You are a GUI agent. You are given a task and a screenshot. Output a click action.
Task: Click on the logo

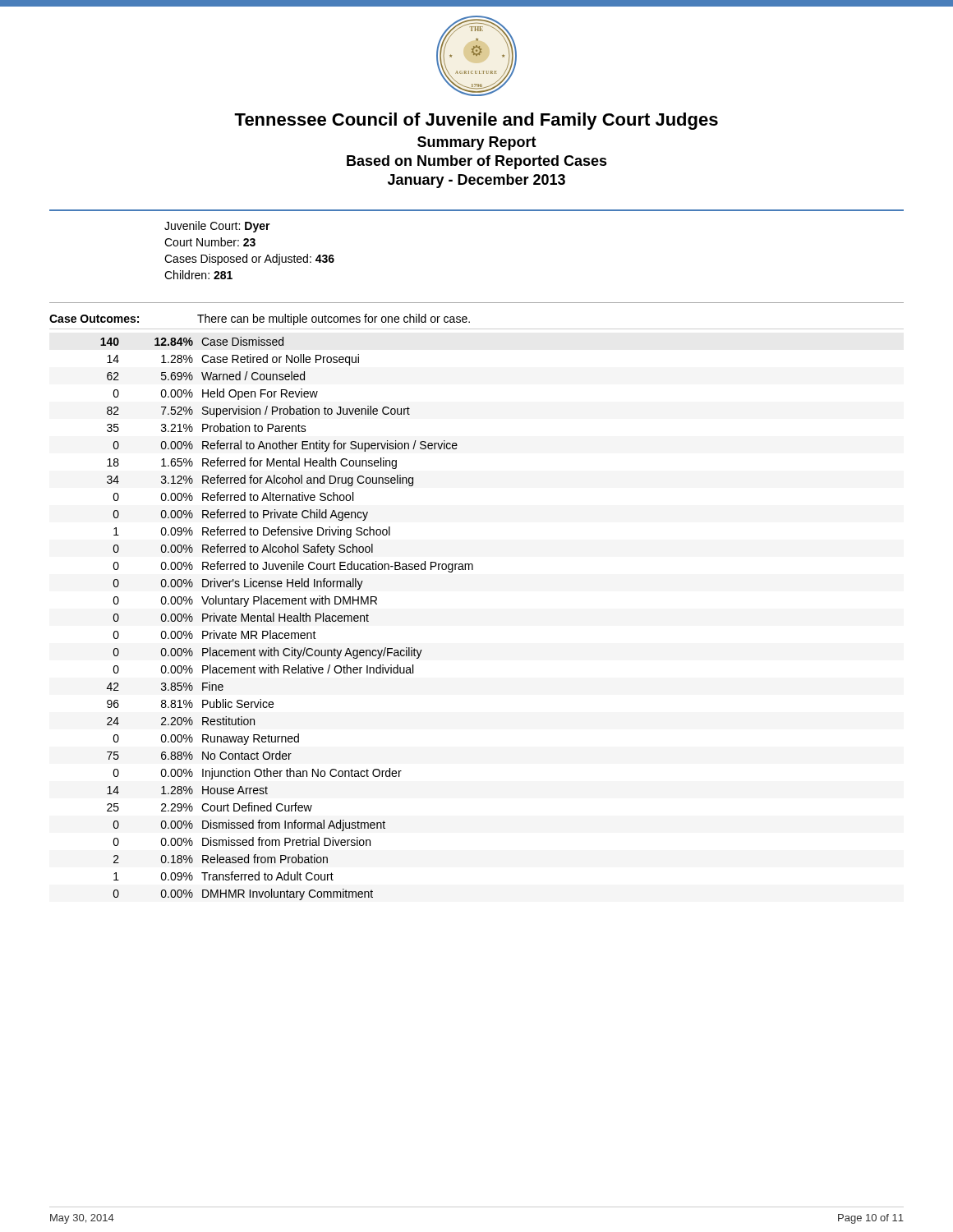476,57
